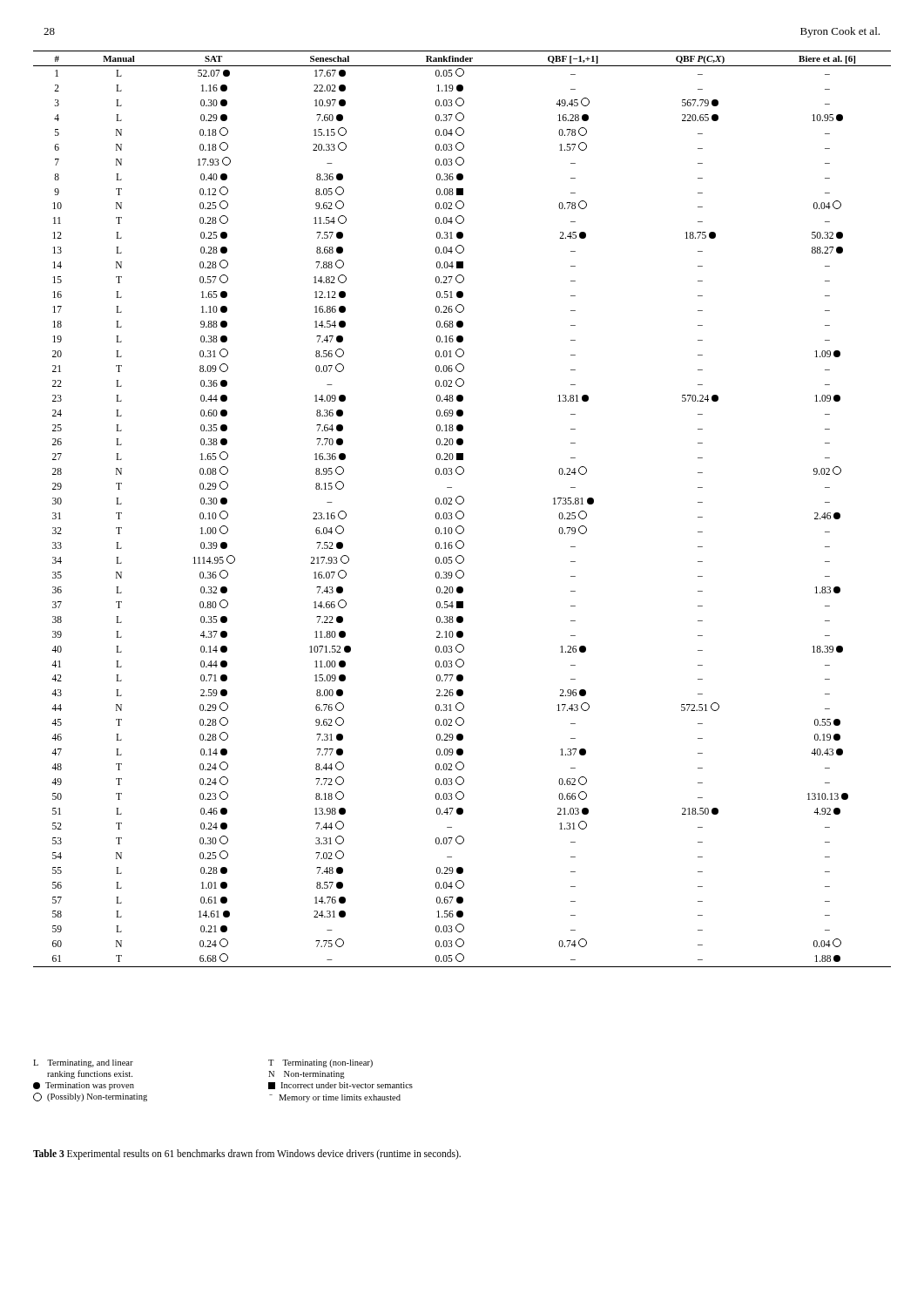
Task: Select the text block containing "LTerminating, and linear ranking functions exist."
Action: 91,1063
